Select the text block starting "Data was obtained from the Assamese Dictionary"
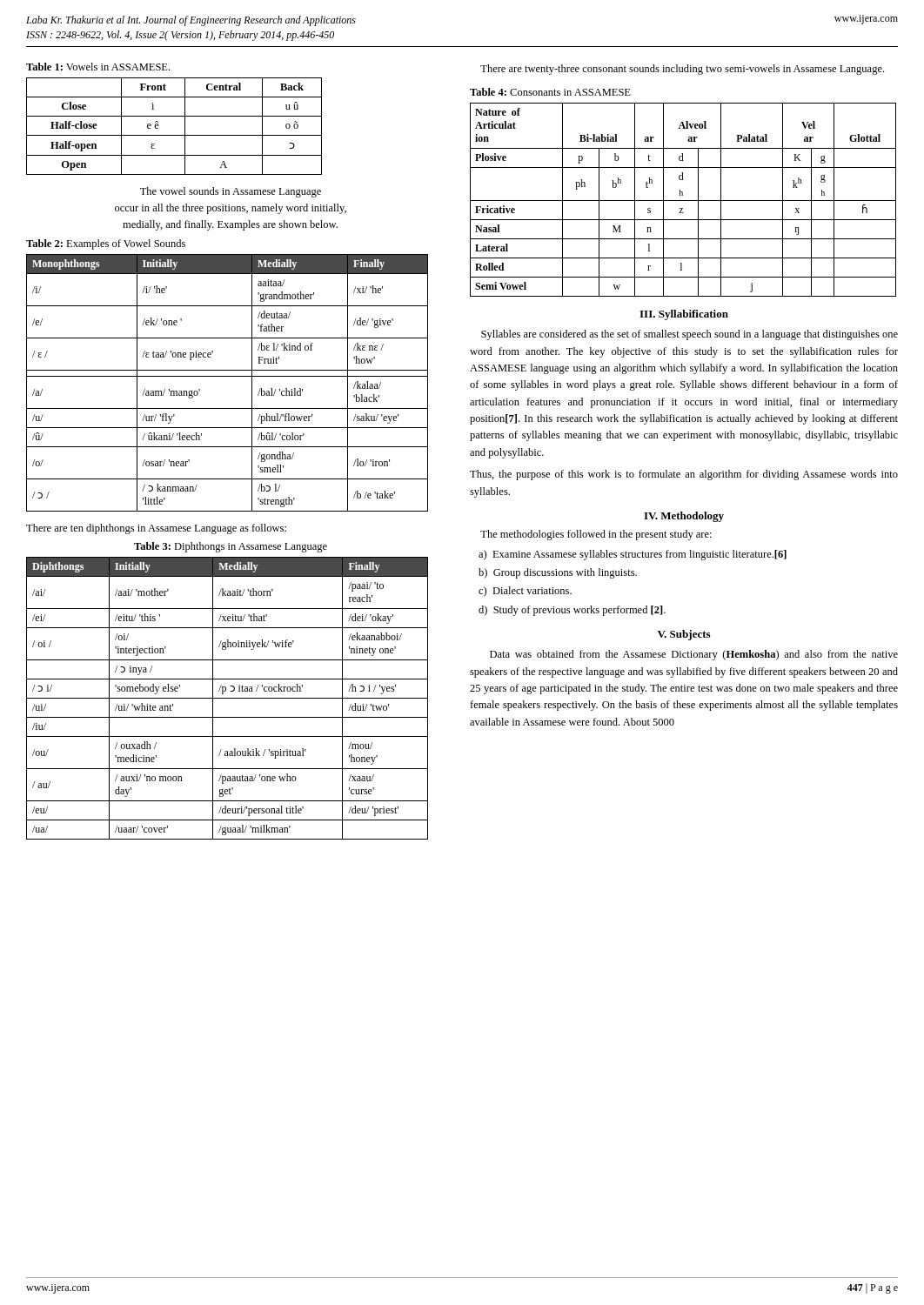924x1305 pixels. (684, 688)
